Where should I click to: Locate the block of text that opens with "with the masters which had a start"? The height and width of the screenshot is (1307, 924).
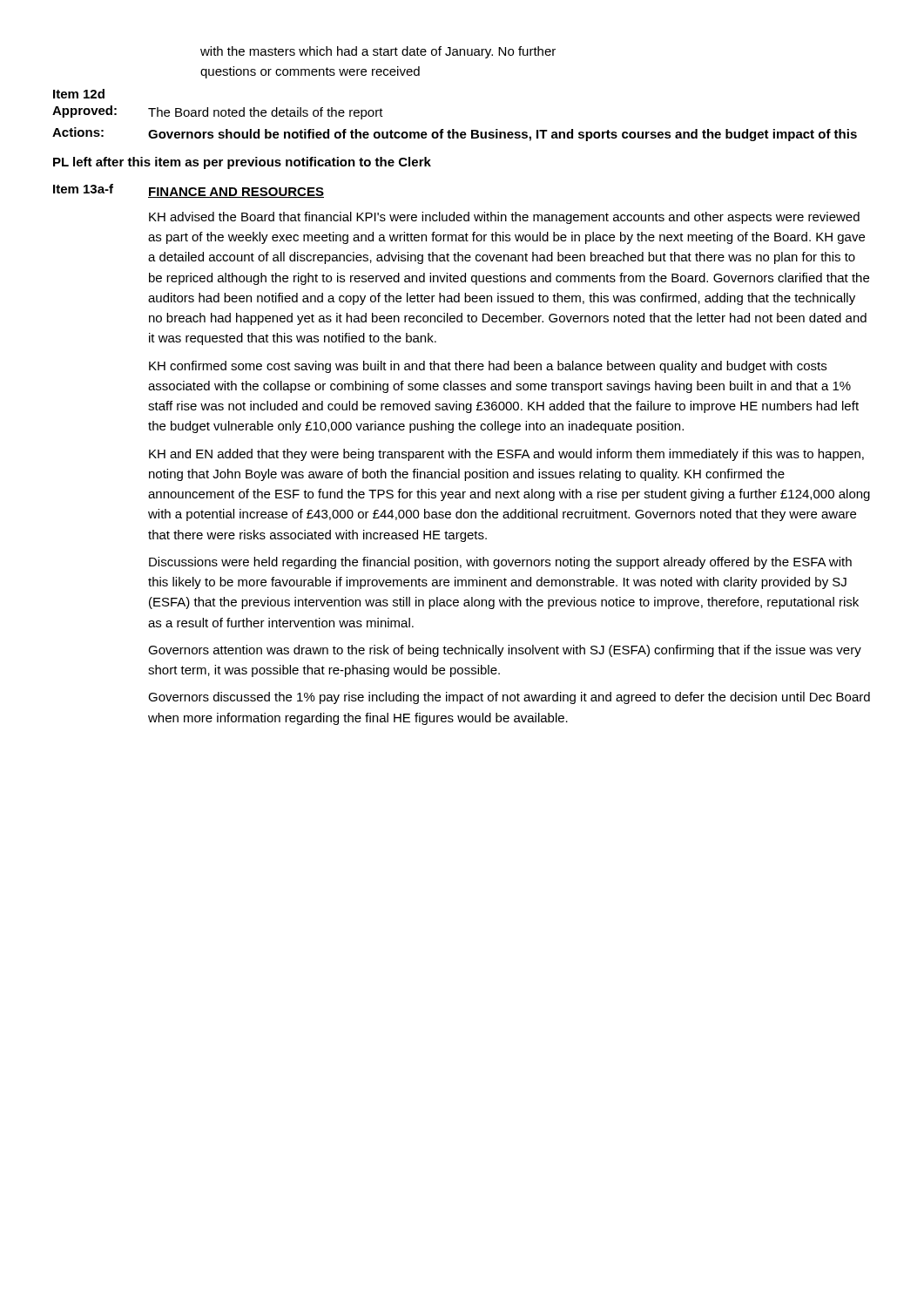[x=378, y=61]
